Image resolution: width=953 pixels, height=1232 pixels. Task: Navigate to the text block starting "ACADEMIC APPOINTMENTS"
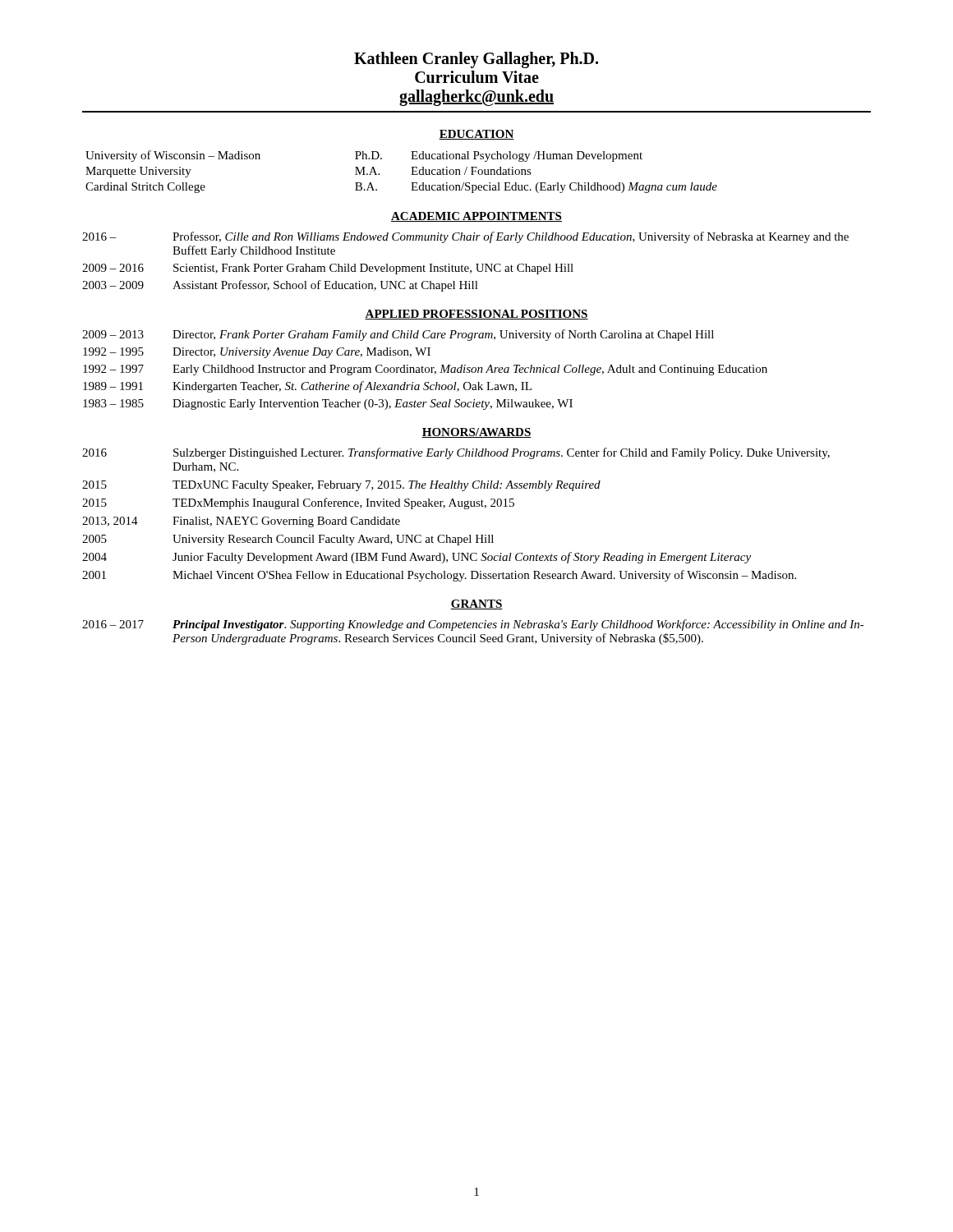tap(476, 216)
